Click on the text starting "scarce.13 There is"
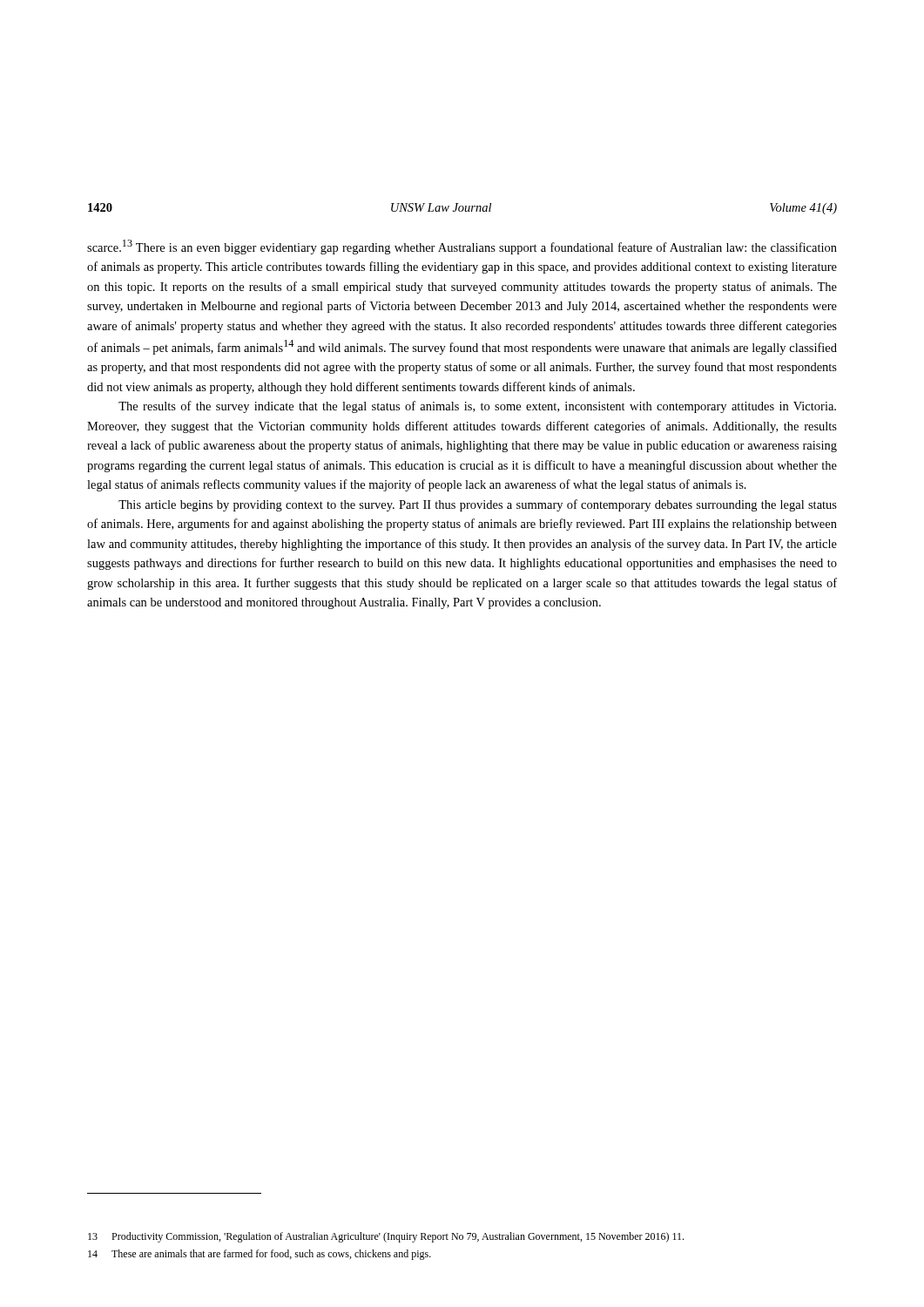924x1307 pixels. pyautogui.click(x=462, y=316)
